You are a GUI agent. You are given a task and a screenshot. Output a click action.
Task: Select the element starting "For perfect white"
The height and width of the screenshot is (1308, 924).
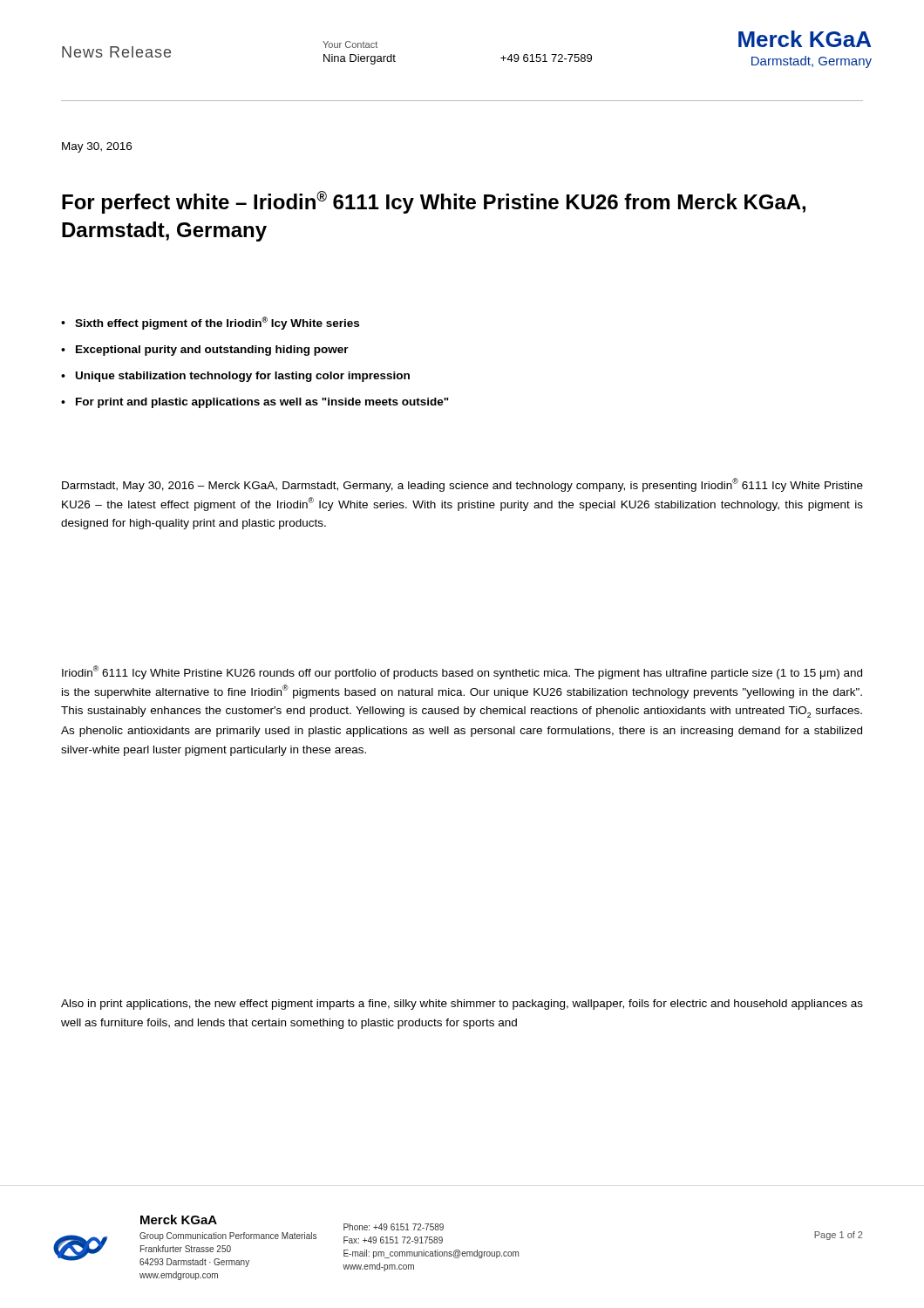coord(462,216)
